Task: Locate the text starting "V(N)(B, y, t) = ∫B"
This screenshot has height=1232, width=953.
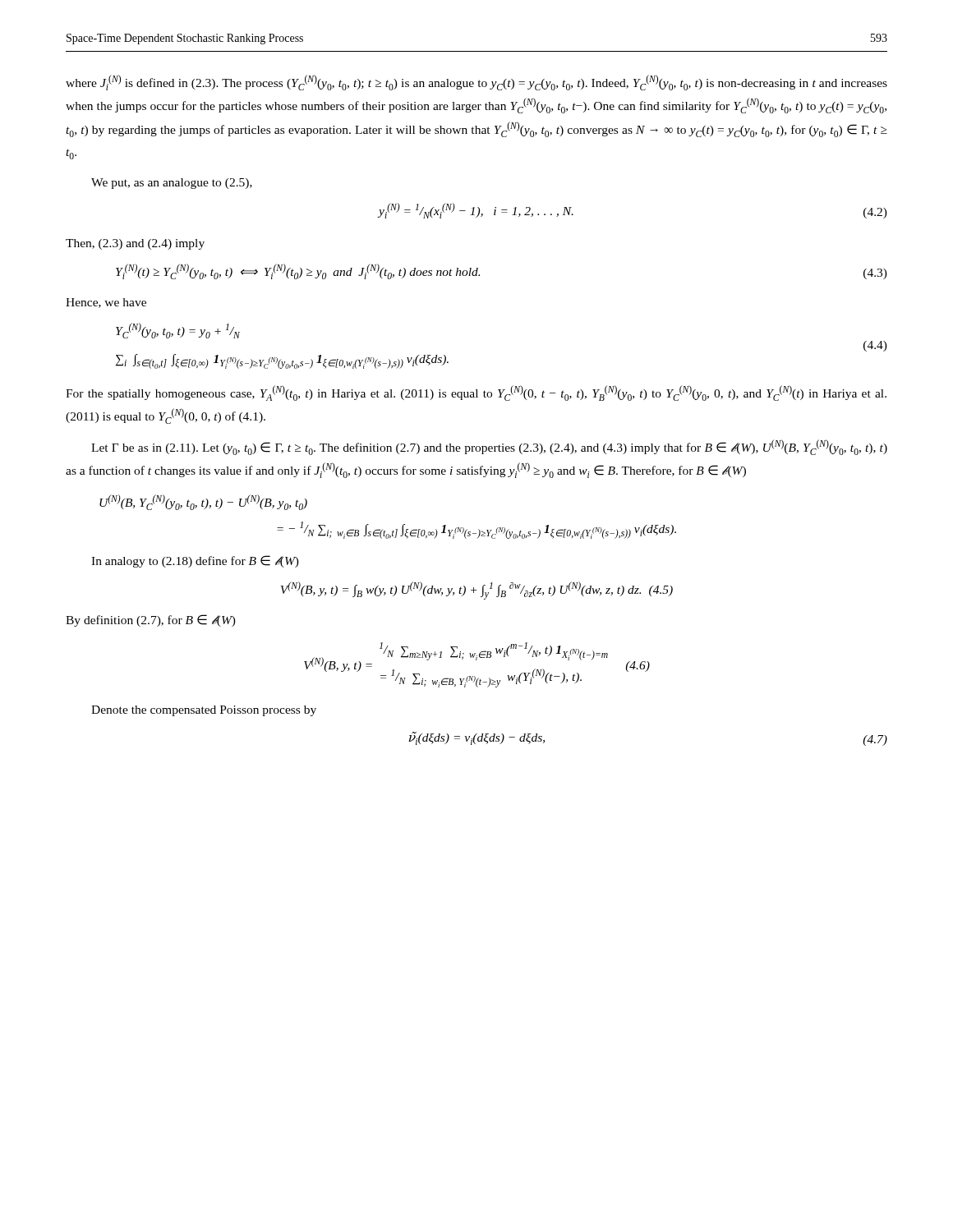Action: tap(476, 590)
